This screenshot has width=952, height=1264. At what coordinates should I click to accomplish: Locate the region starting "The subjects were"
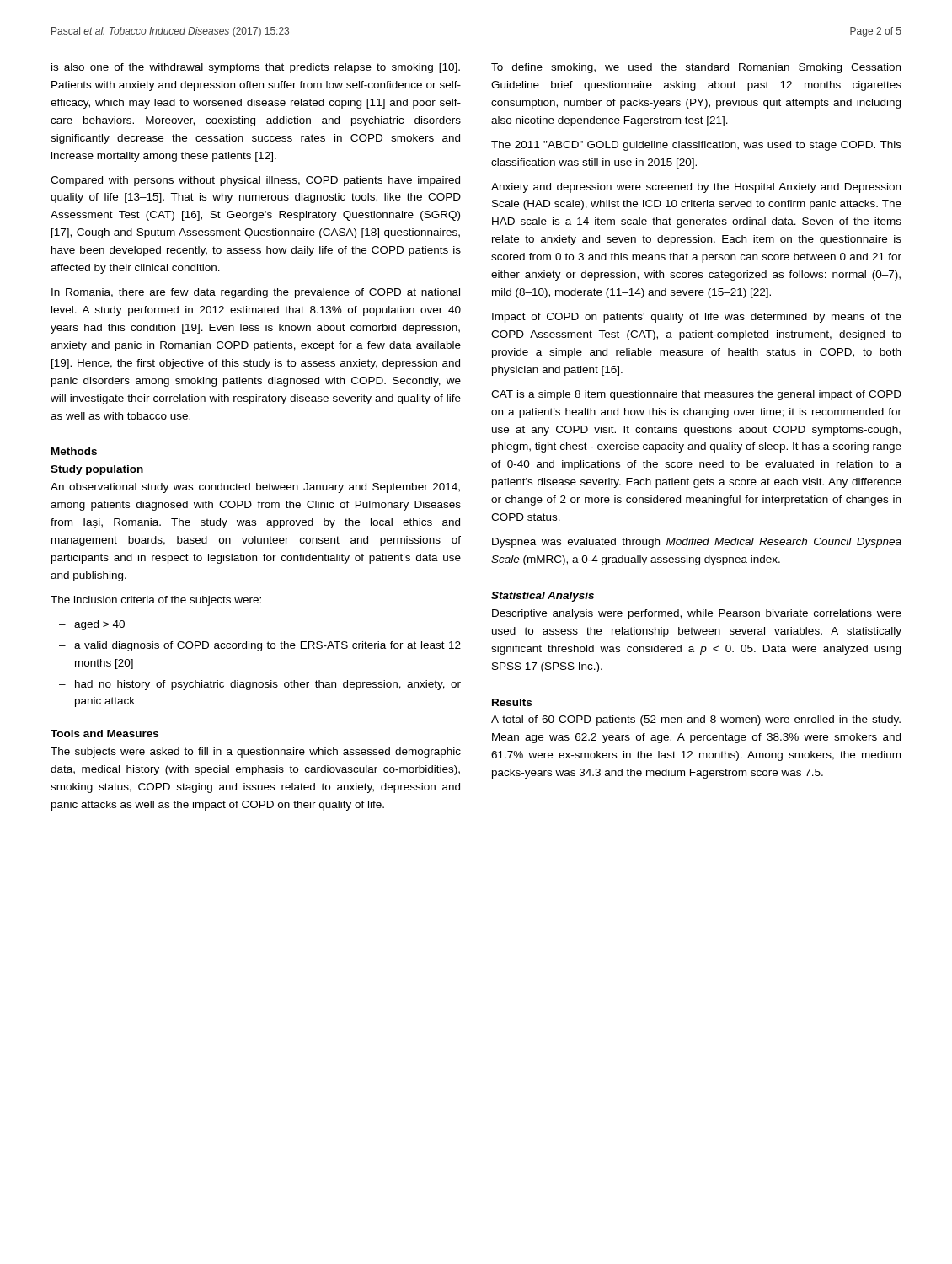[x=256, y=779]
